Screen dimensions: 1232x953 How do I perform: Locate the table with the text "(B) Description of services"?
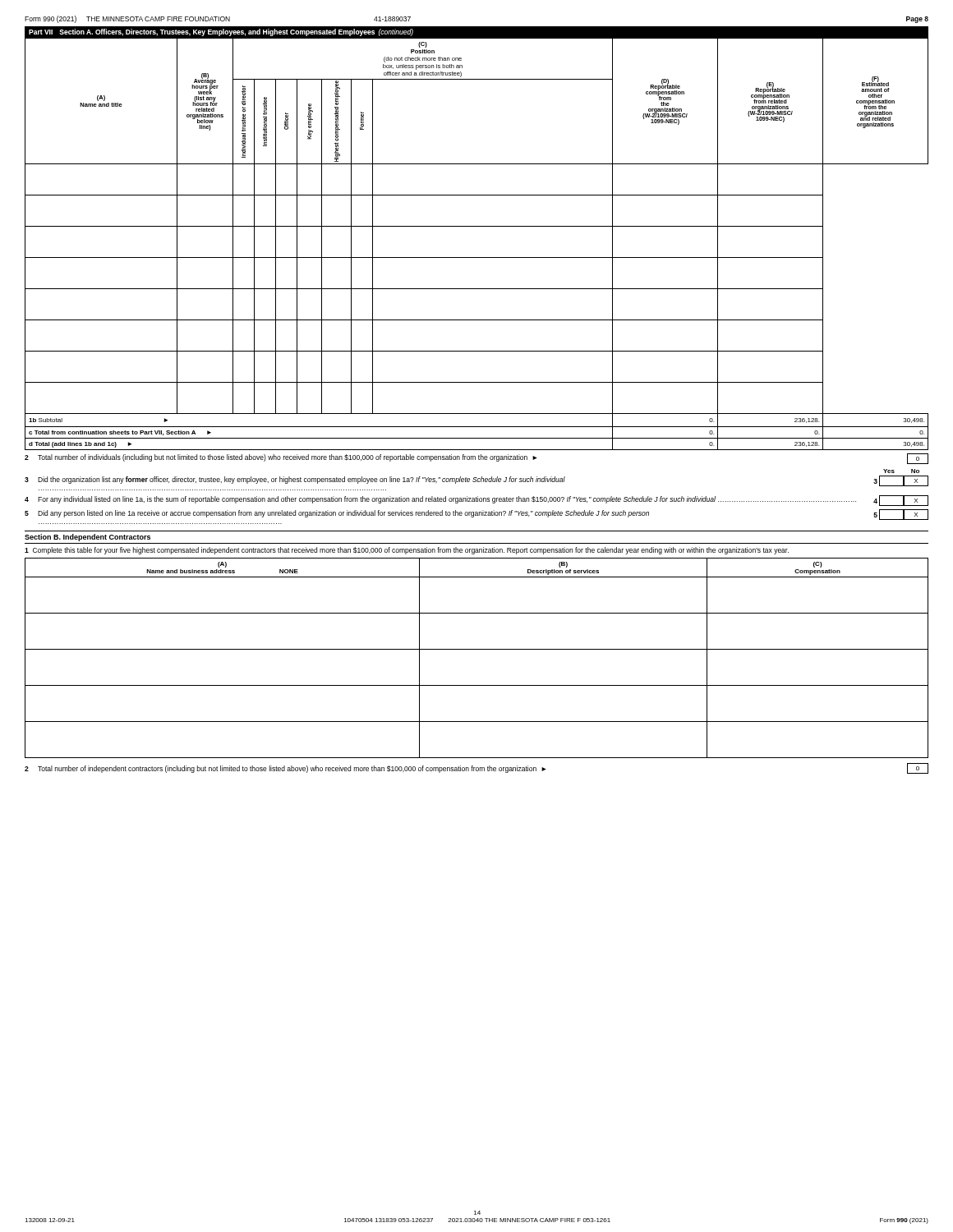(476, 658)
